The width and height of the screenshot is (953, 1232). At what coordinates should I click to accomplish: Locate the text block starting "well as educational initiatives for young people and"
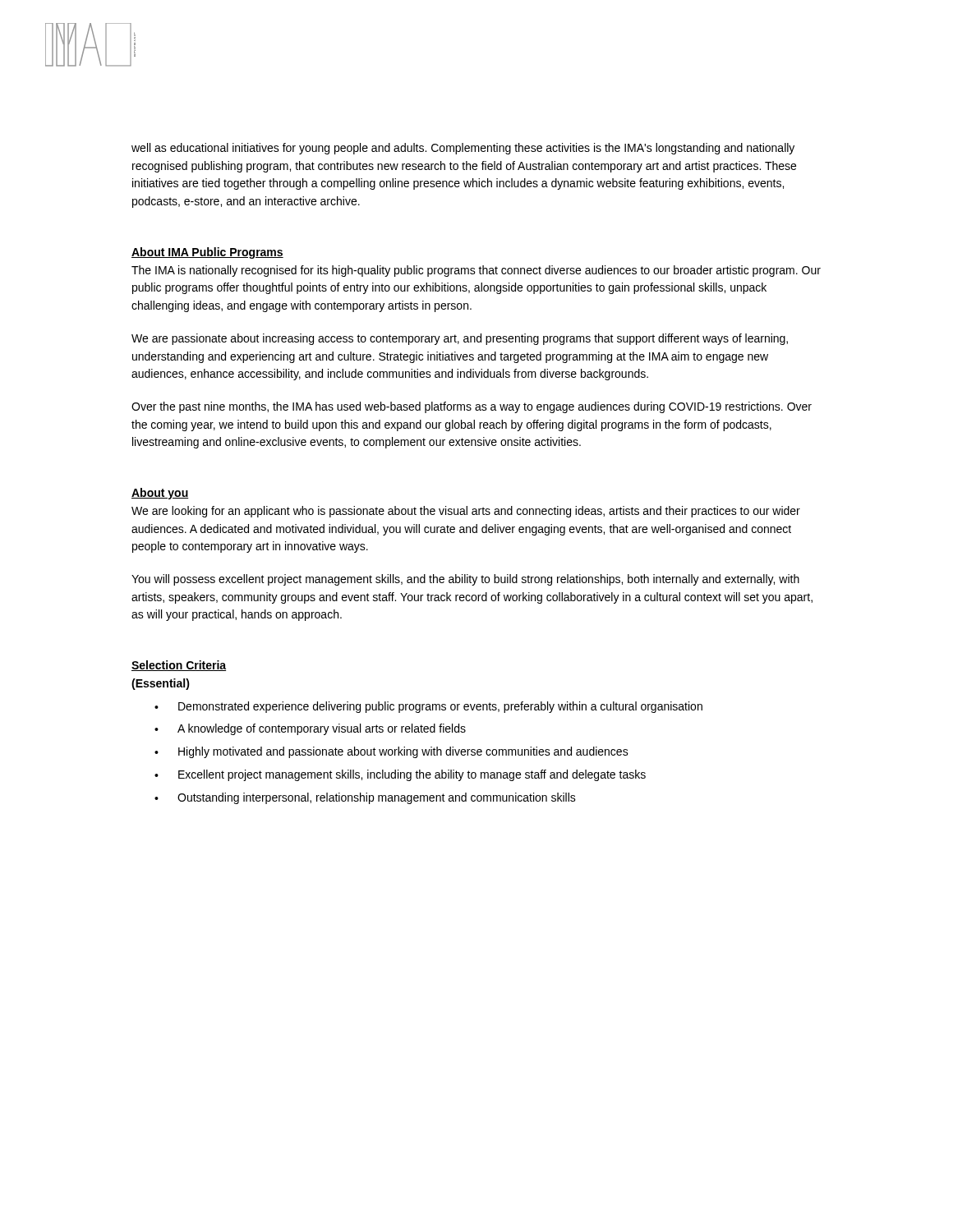click(x=476, y=175)
